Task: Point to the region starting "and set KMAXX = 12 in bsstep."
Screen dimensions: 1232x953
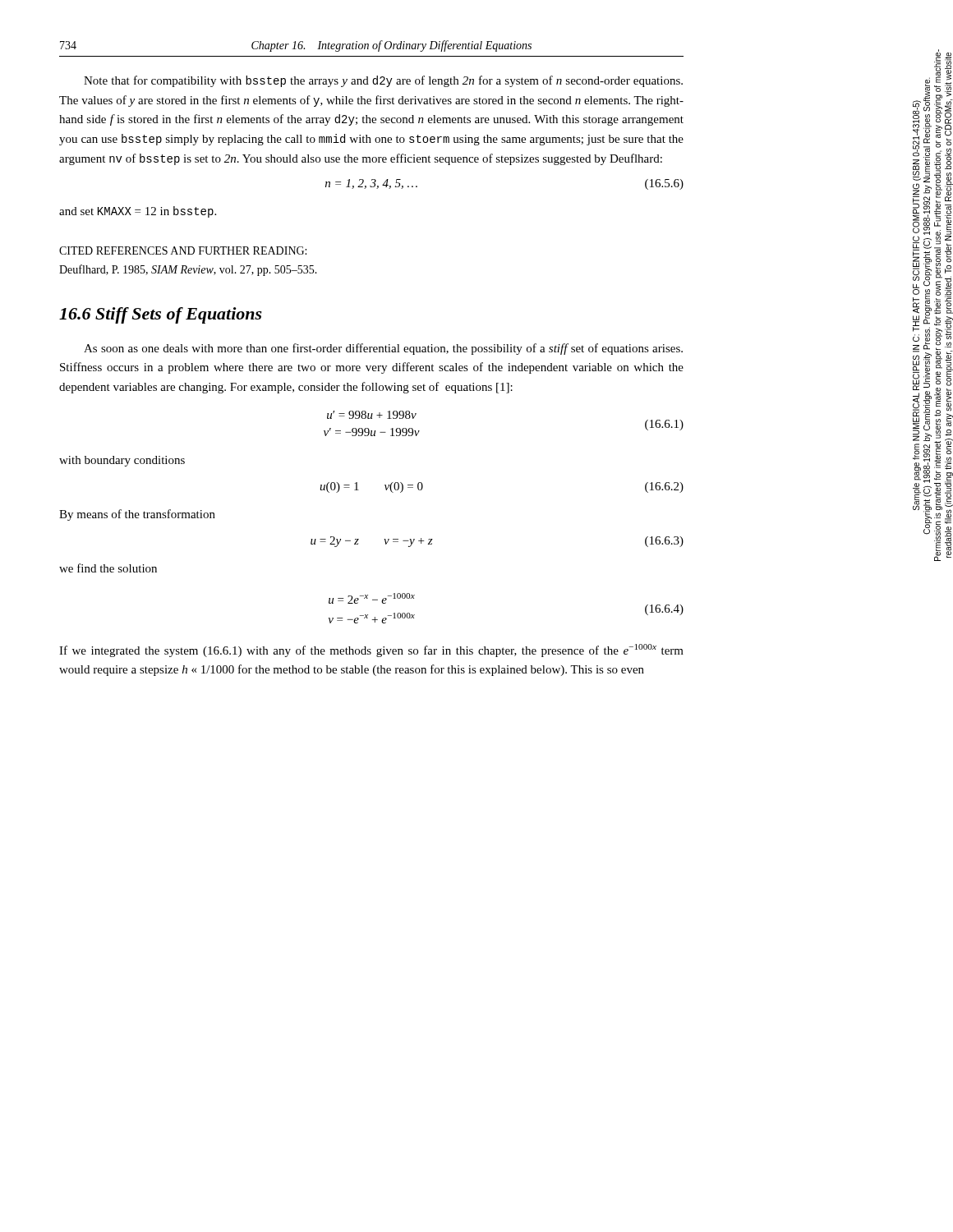Action: 138,212
